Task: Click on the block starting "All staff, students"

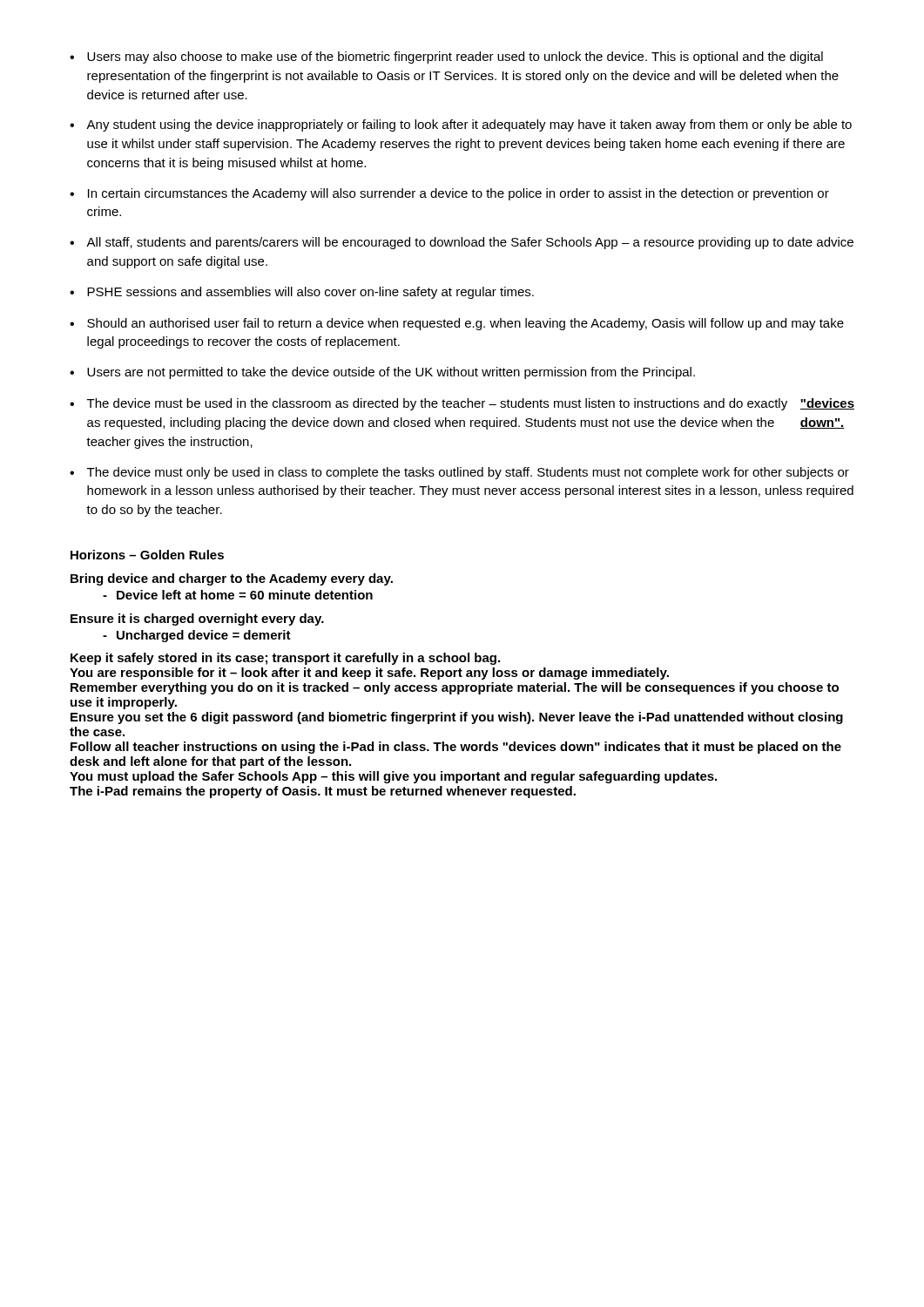Action: [x=462, y=252]
